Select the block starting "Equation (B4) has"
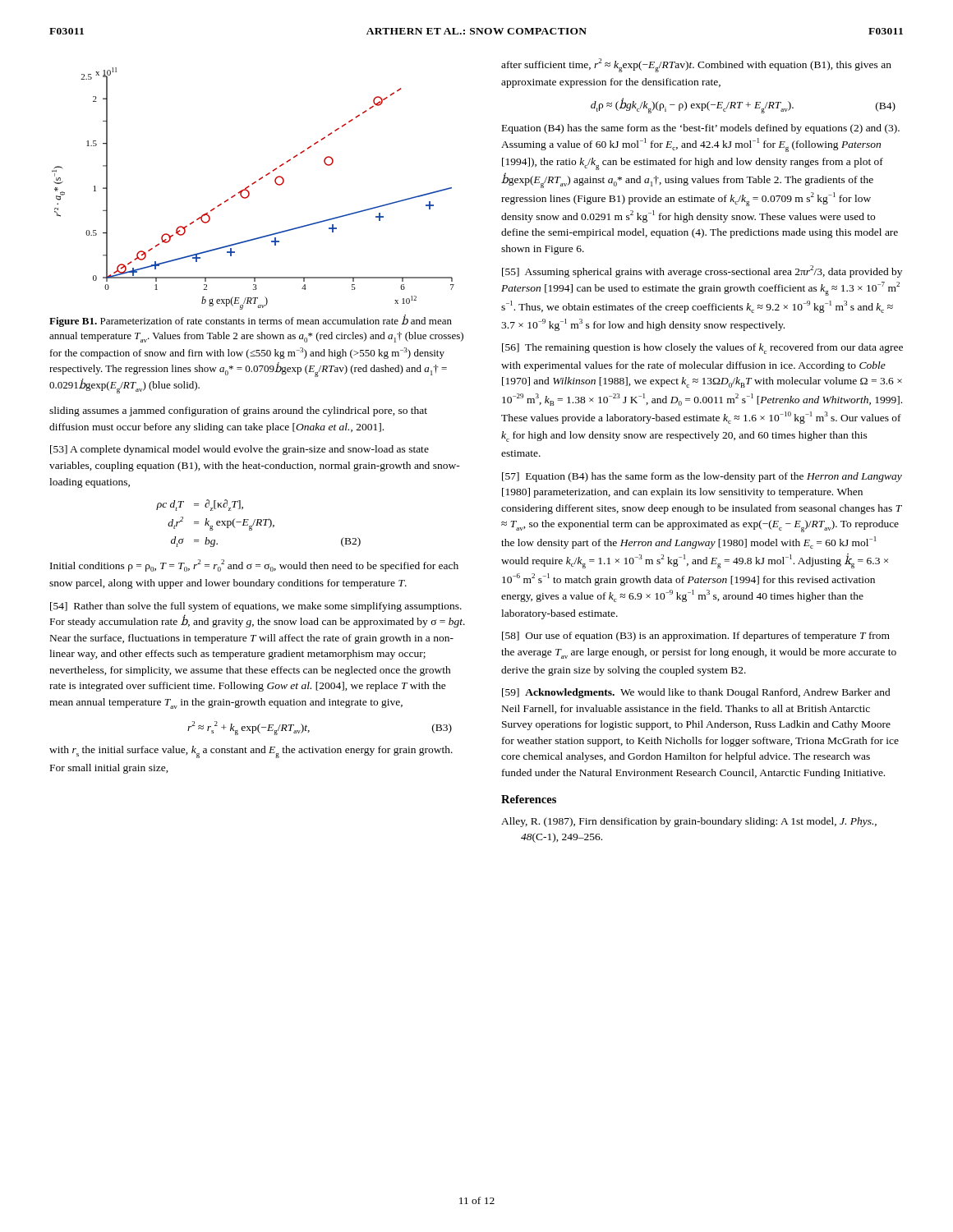The height and width of the screenshot is (1232, 953). 701,188
